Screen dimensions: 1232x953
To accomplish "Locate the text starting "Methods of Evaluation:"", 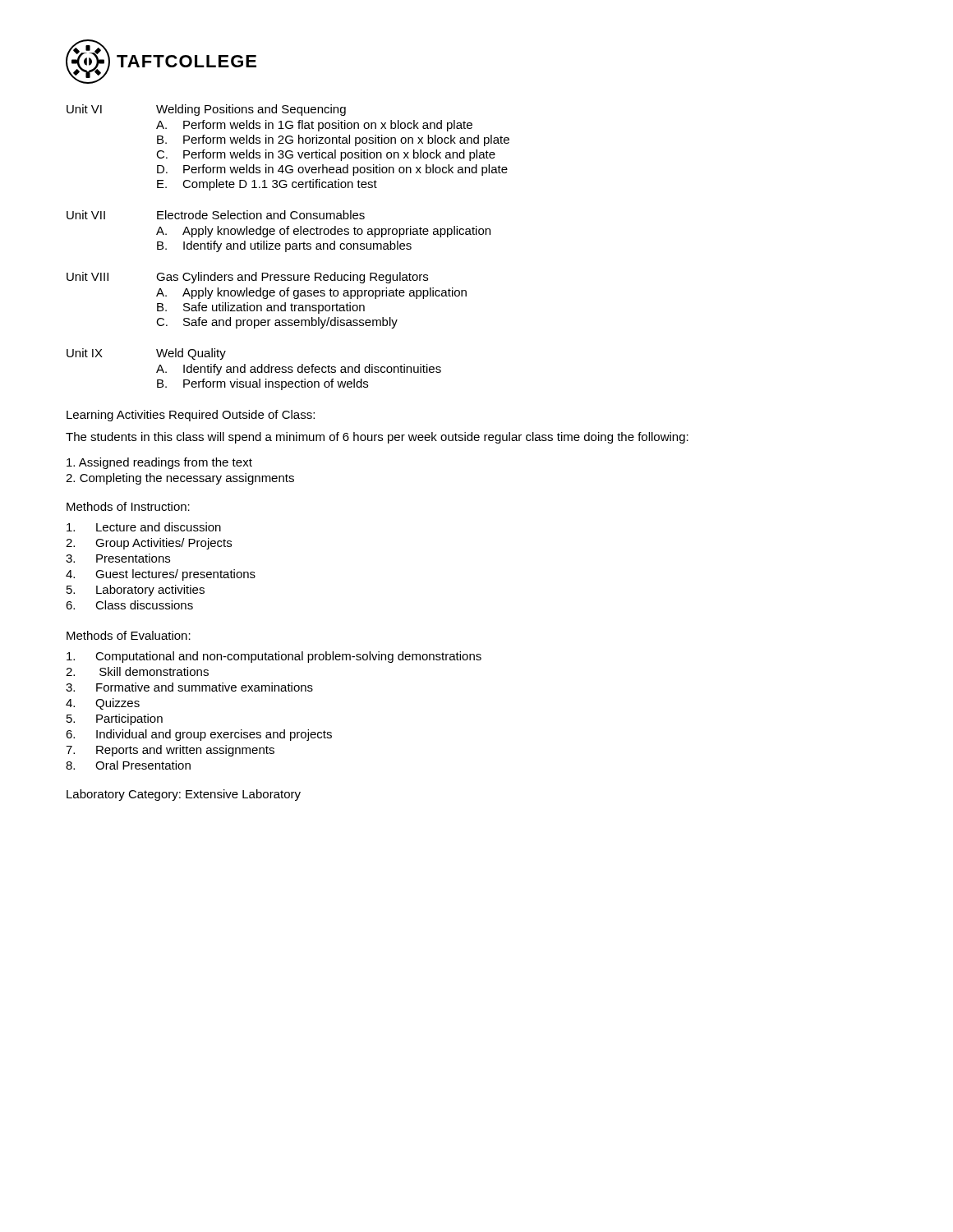I will 128,635.
